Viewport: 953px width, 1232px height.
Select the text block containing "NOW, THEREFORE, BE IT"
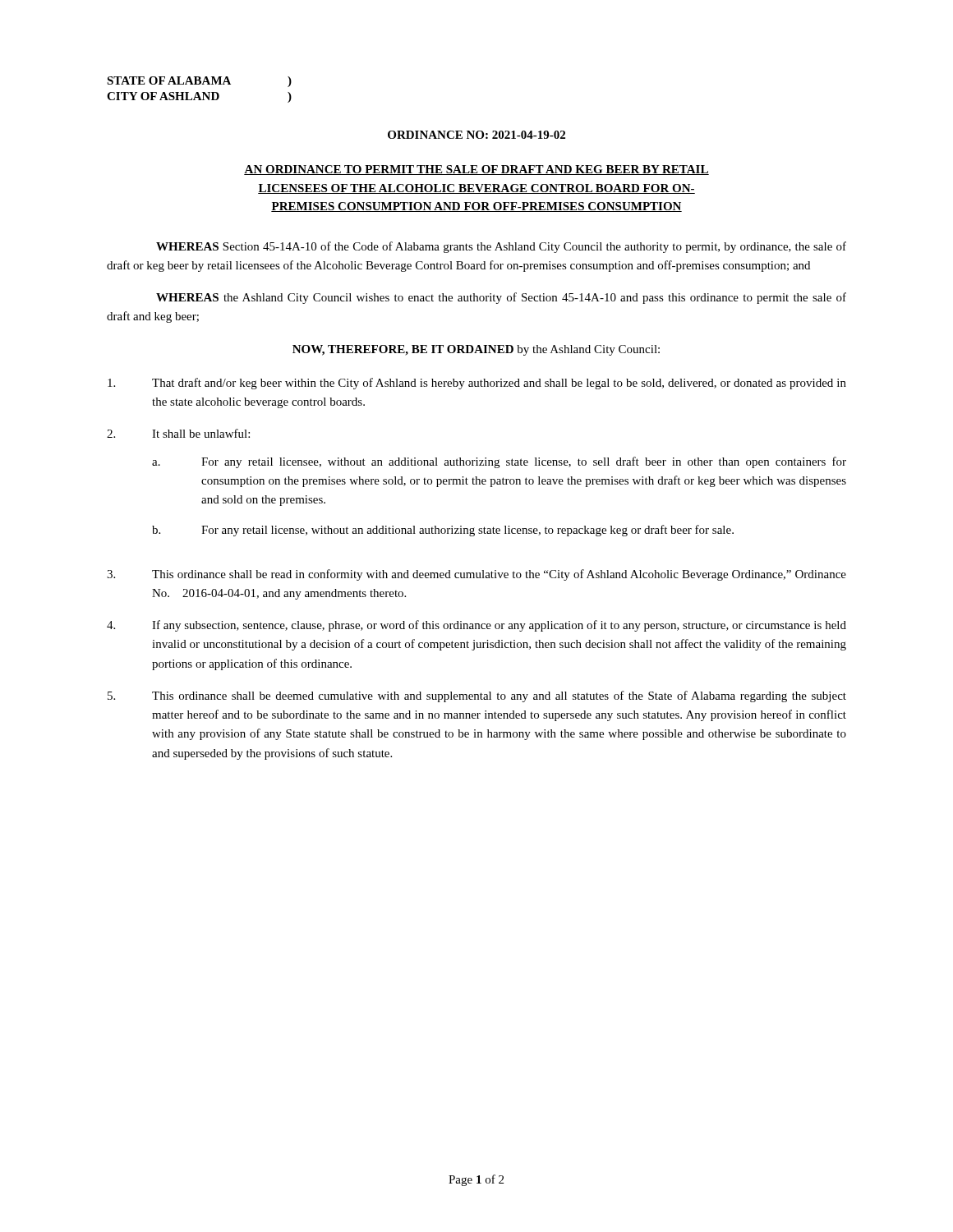coord(476,349)
